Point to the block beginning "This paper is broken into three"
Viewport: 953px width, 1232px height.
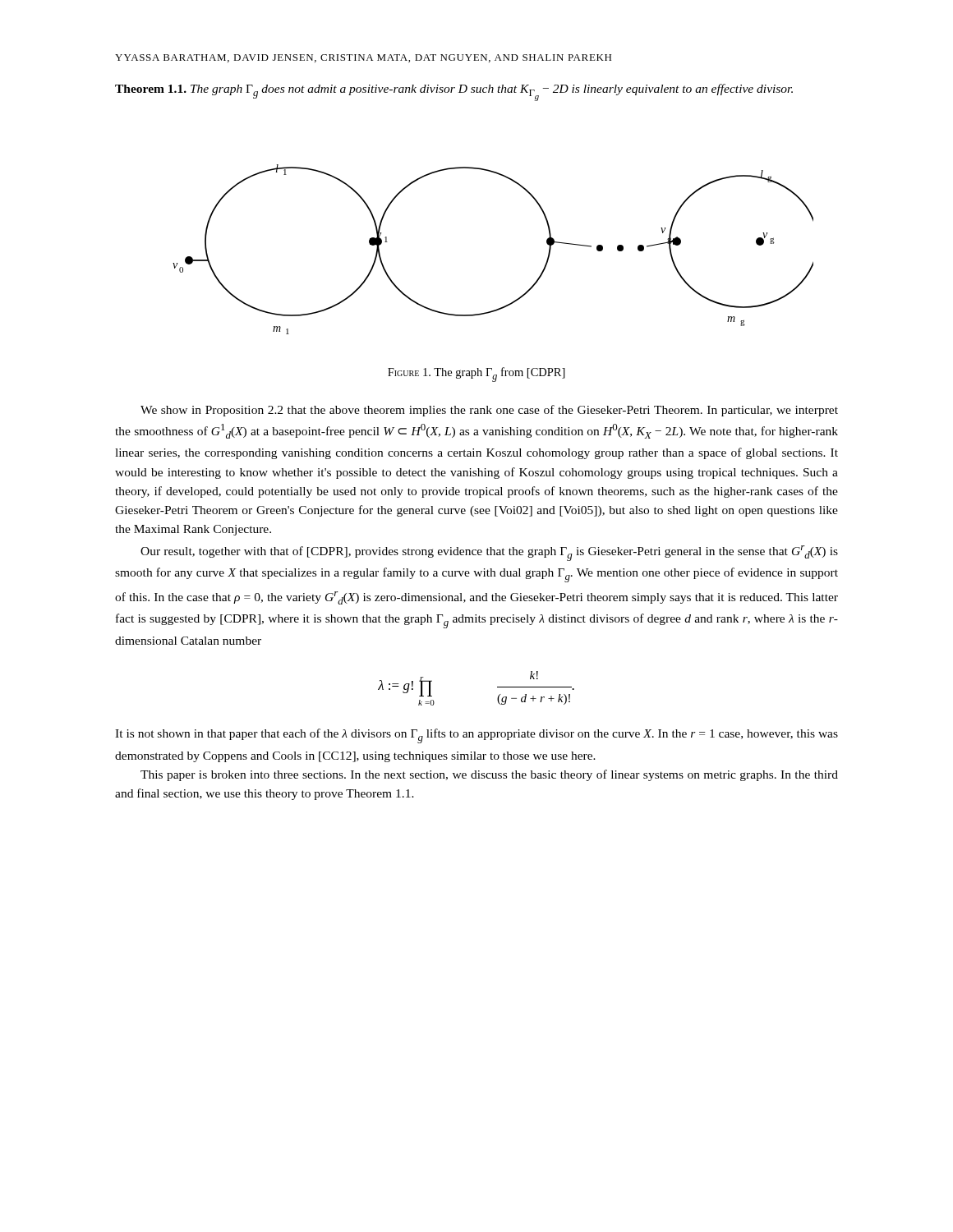(x=476, y=784)
